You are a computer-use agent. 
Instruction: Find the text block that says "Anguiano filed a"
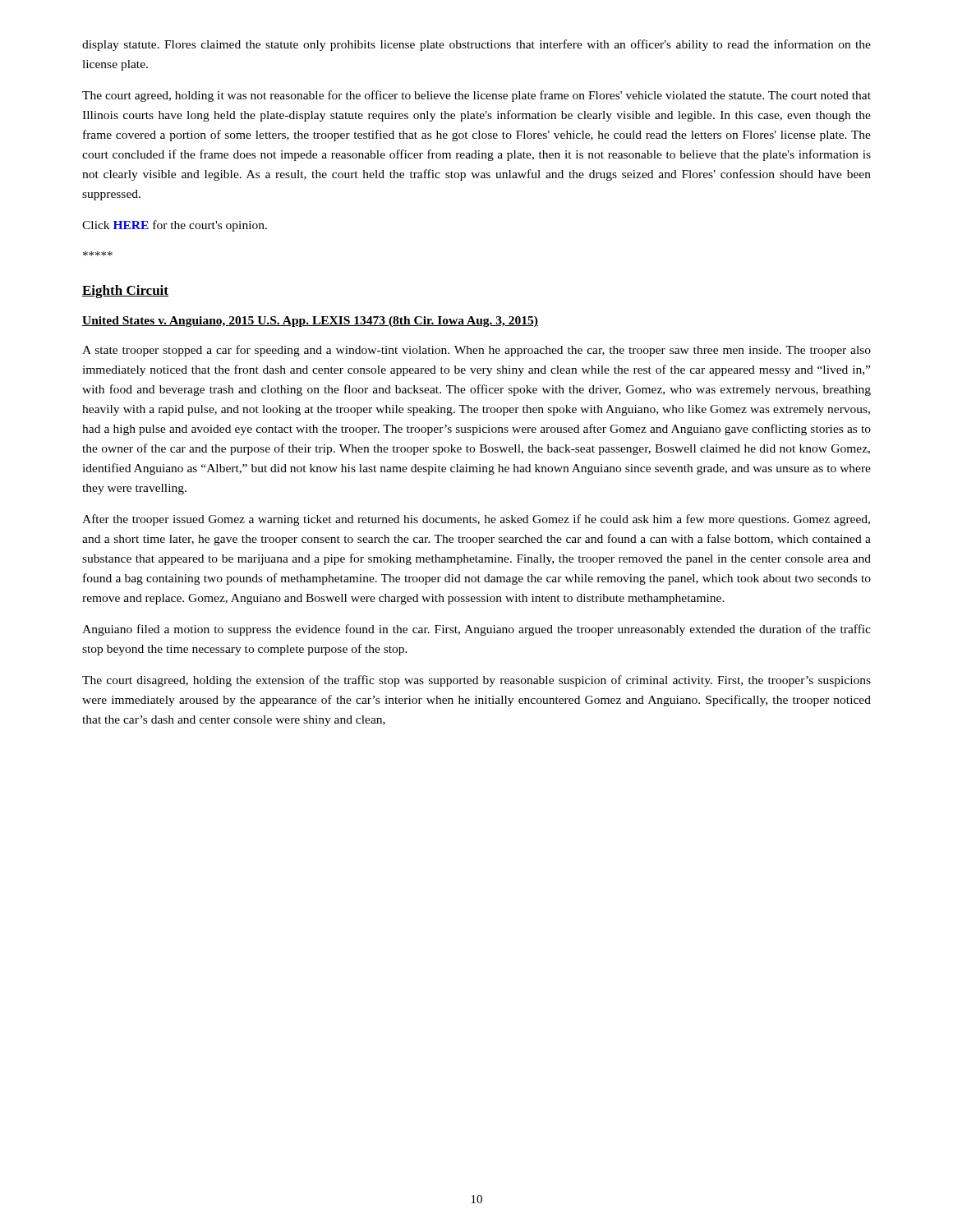click(476, 639)
